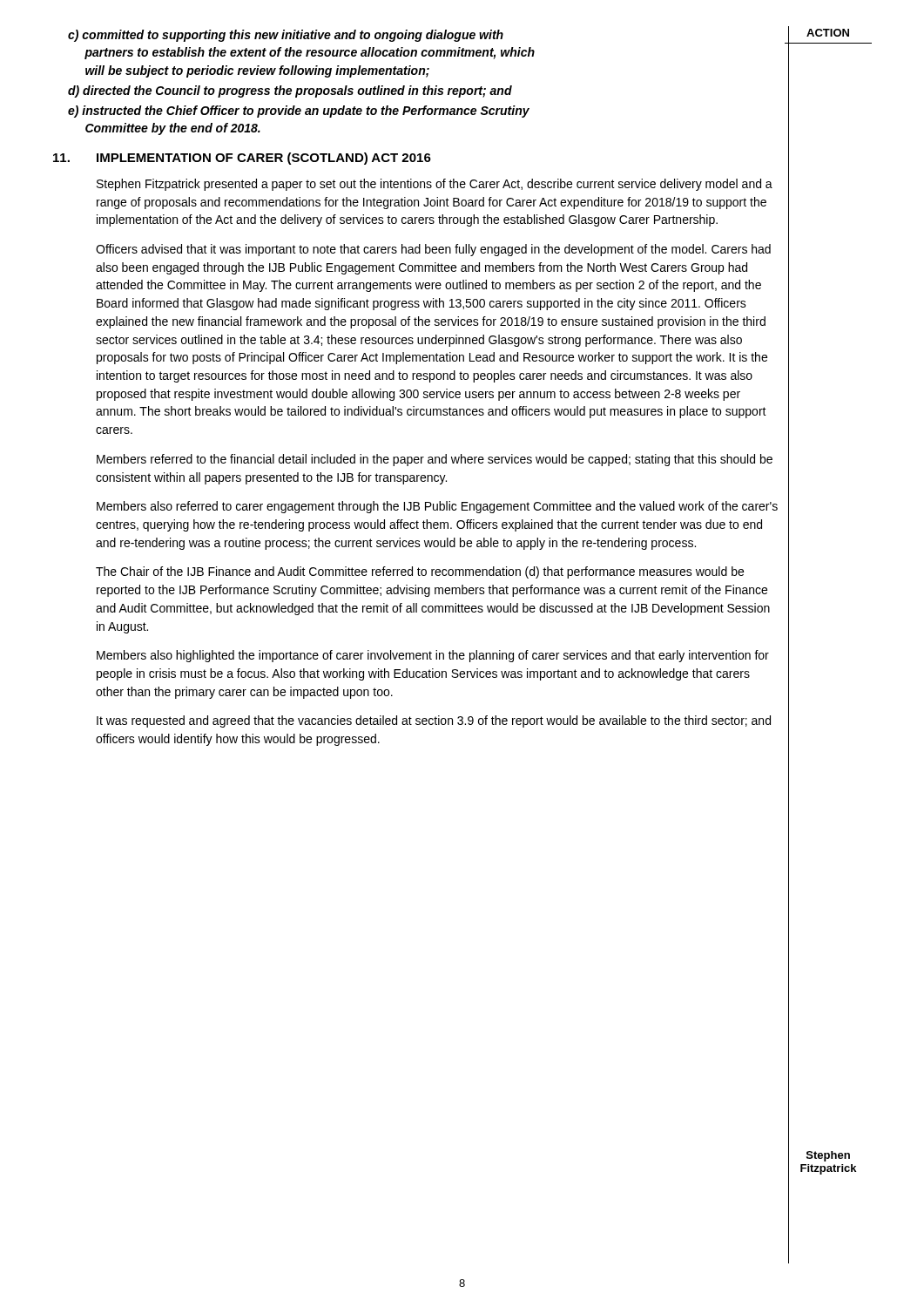Screen dimensions: 1307x924
Task: Select the text block with the text "It was requested and agreed that the"
Action: click(434, 730)
